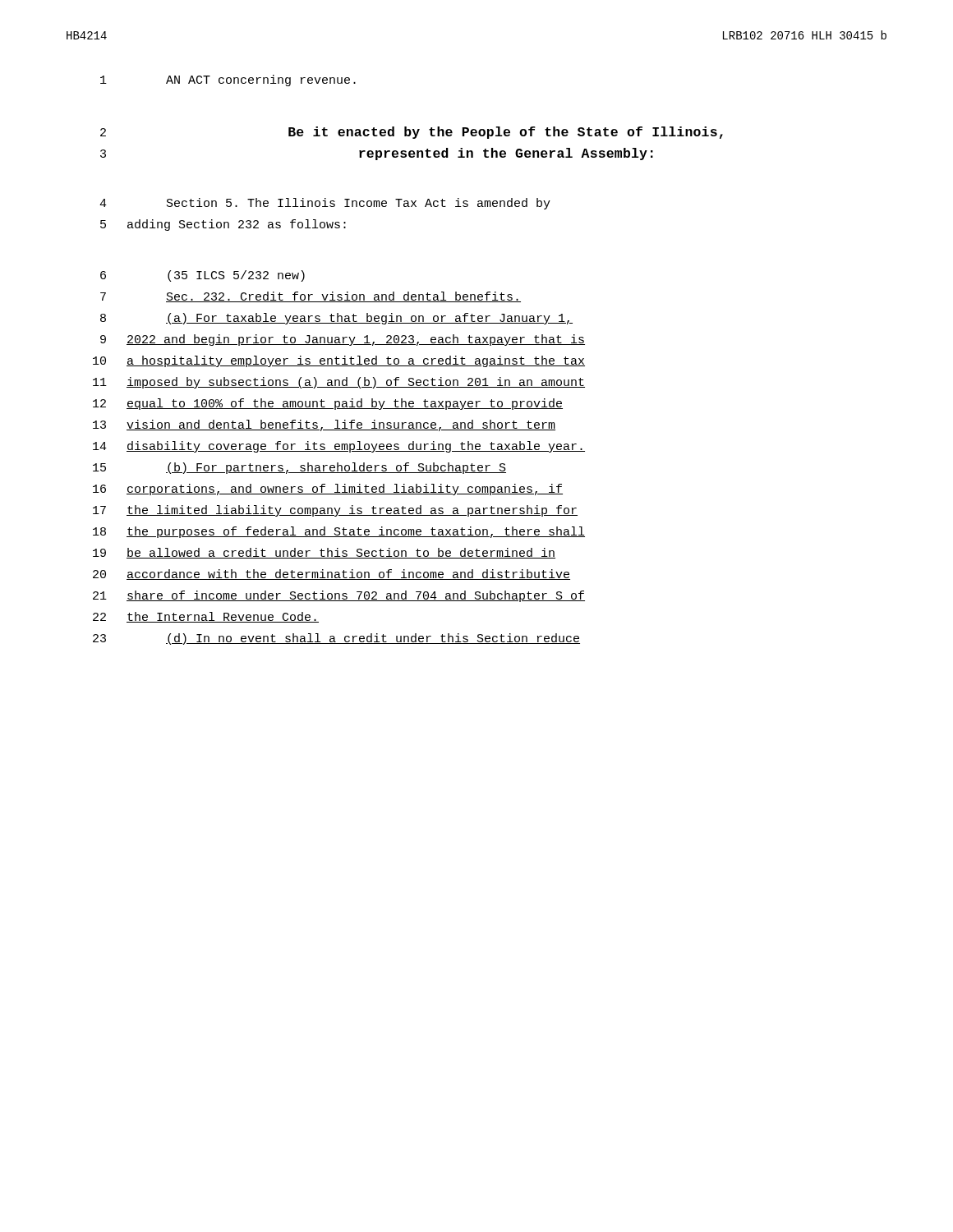Point to the block beginning "9 2022 and begin prior"
Screen dimensions: 1232x953
(325, 340)
